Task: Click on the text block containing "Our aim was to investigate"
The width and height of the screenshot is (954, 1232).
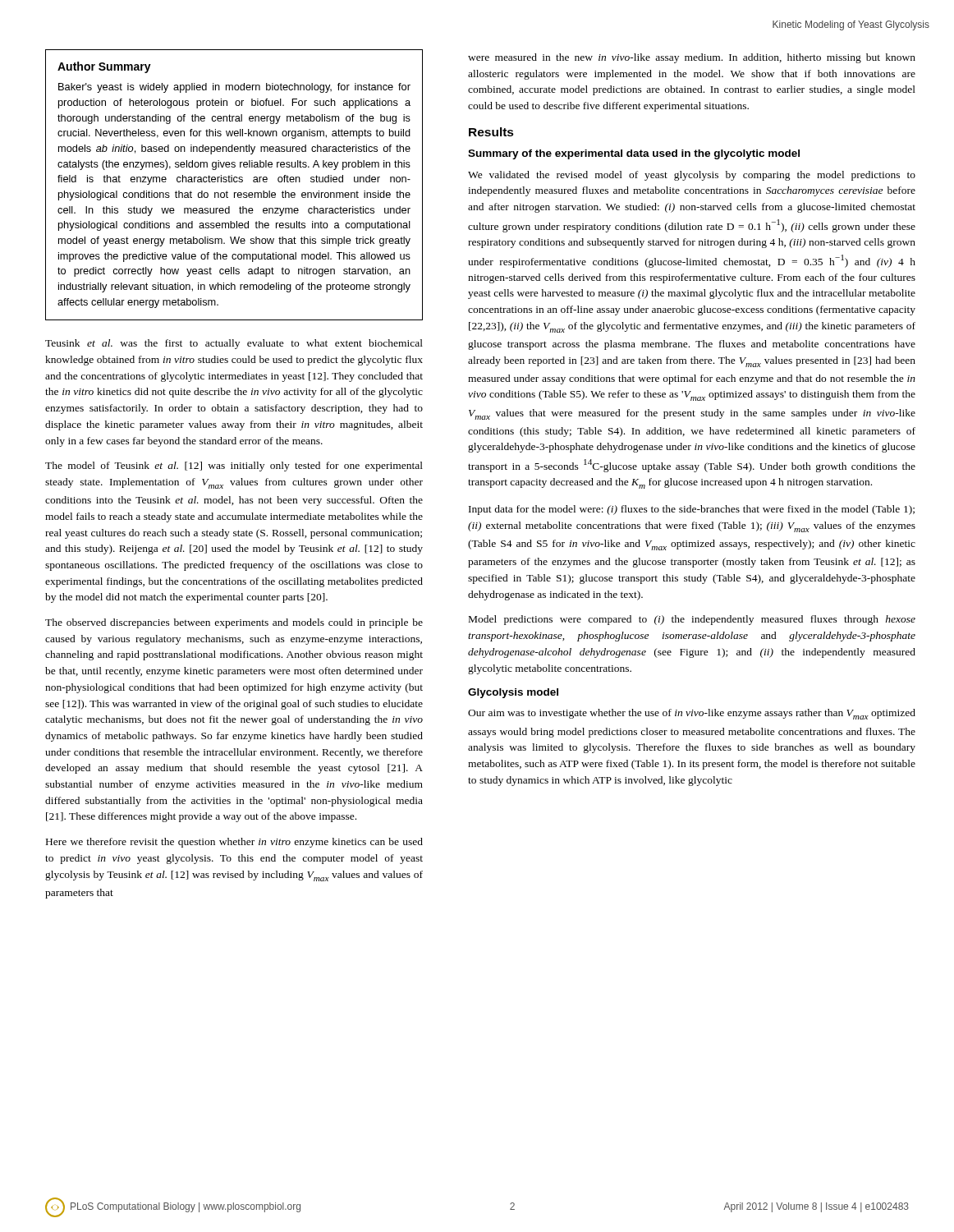Action: pos(692,746)
